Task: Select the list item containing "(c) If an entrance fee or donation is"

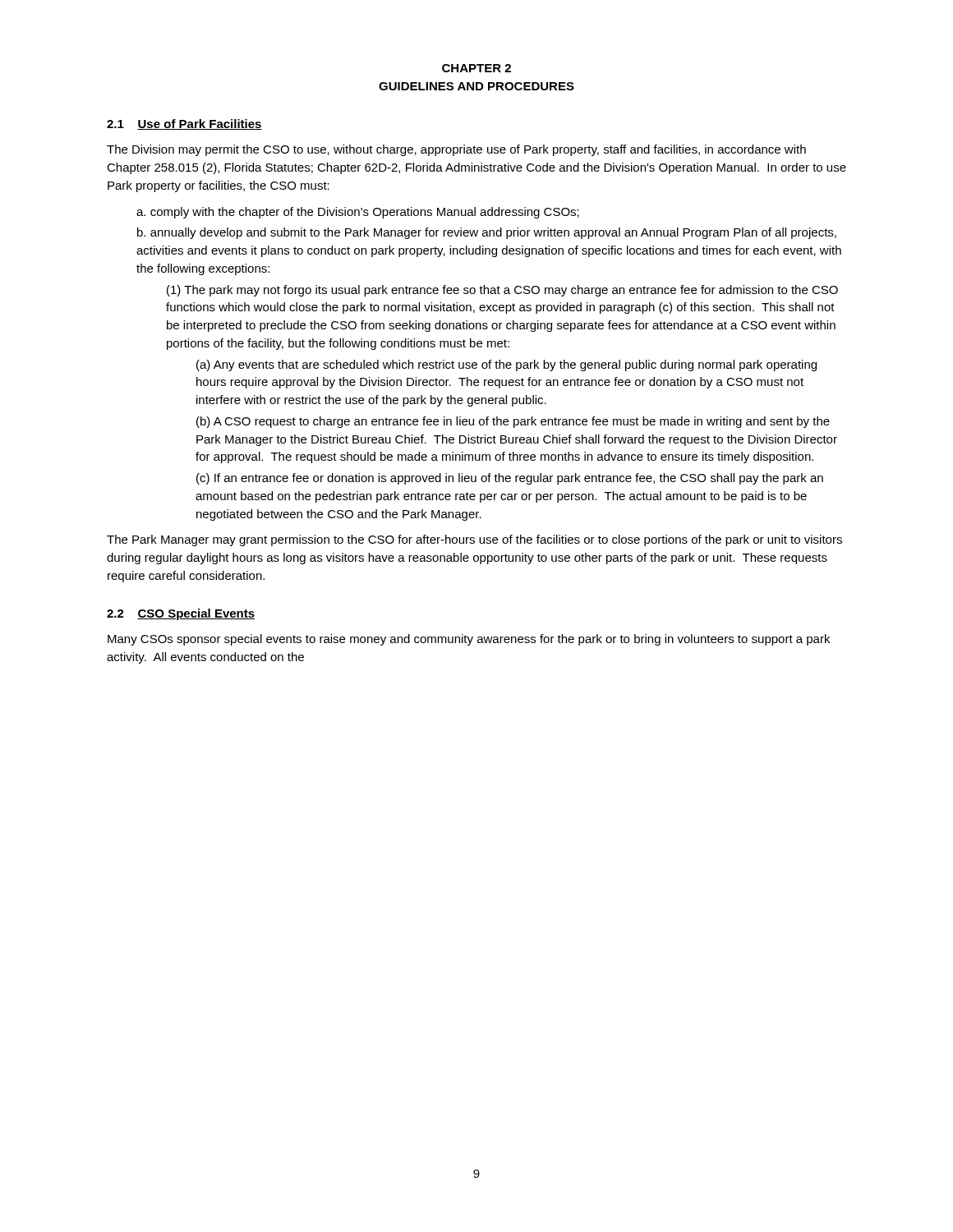Action: 510,495
